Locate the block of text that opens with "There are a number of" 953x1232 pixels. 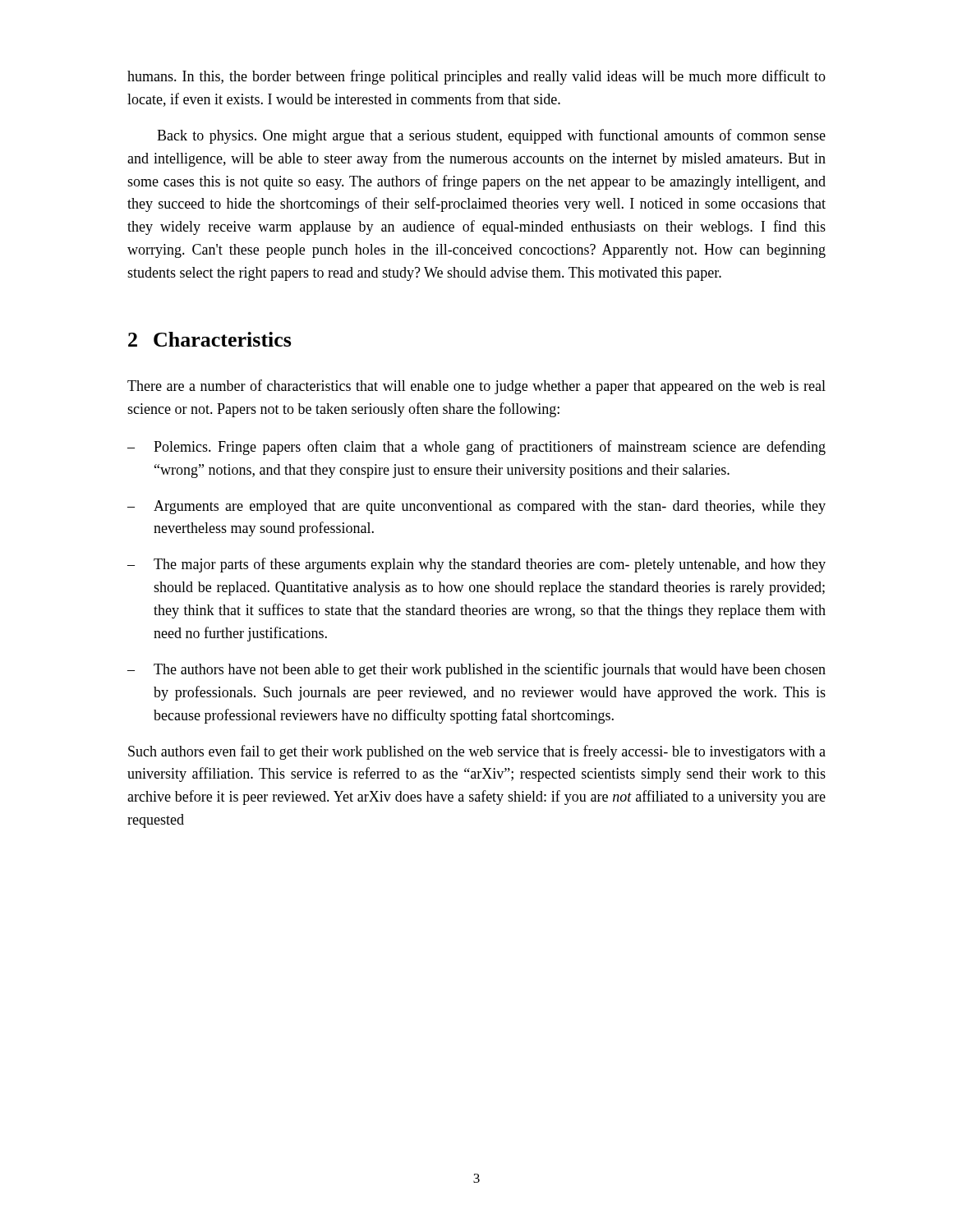point(476,398)
